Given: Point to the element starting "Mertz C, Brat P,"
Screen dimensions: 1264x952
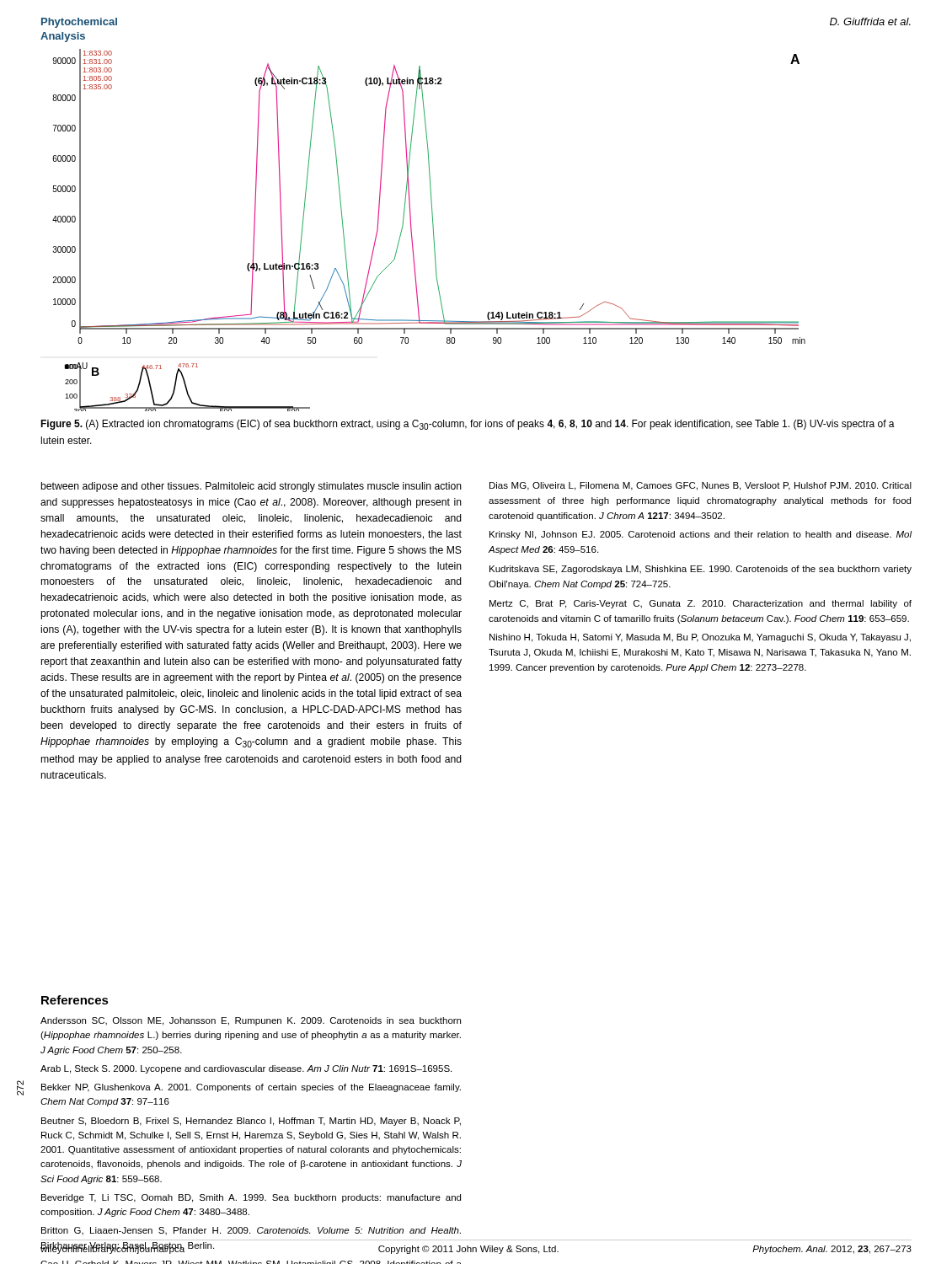Looking at the screenshot, I should pos(700,611).
